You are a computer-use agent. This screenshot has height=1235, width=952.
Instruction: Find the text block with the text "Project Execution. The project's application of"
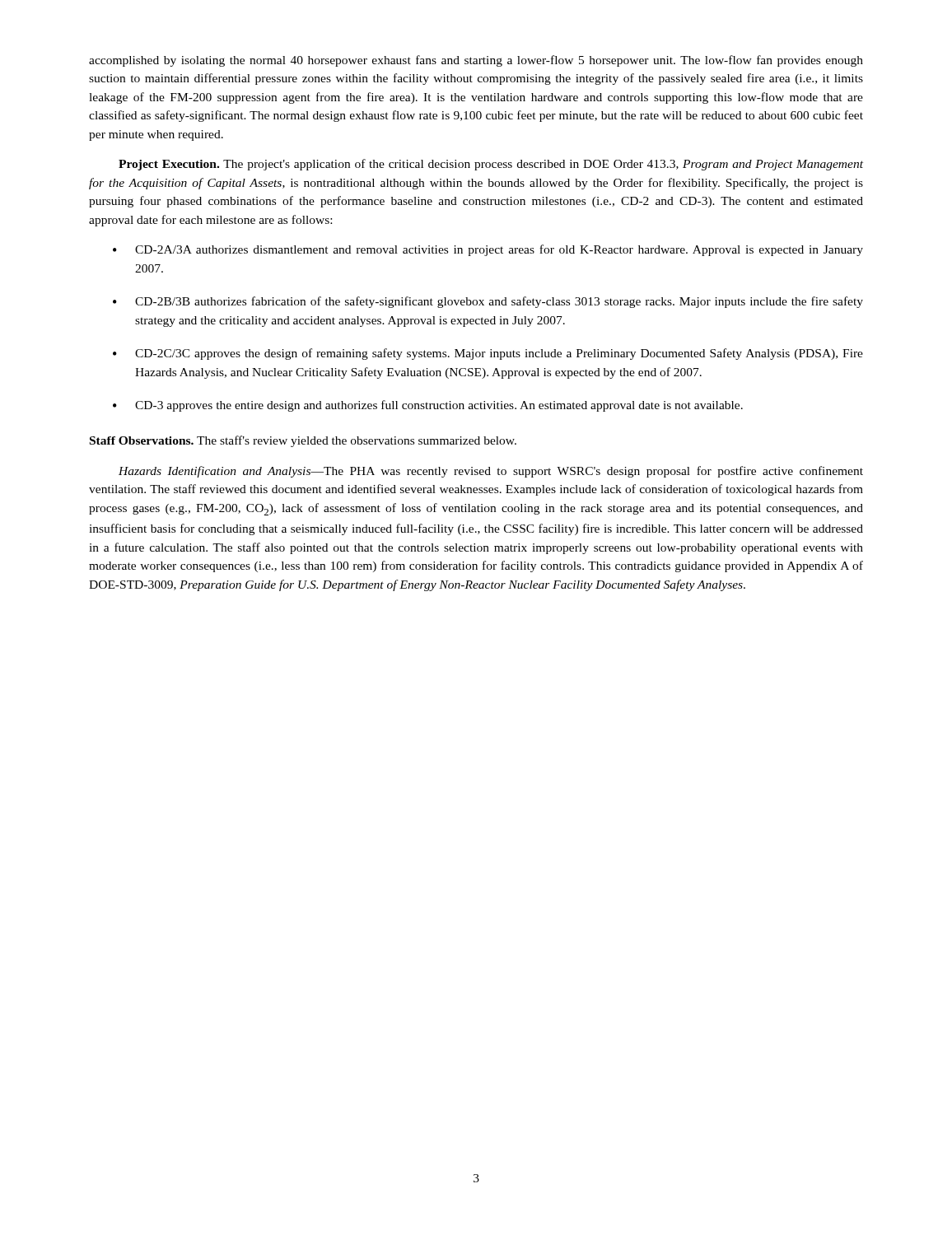pos(476,192)
